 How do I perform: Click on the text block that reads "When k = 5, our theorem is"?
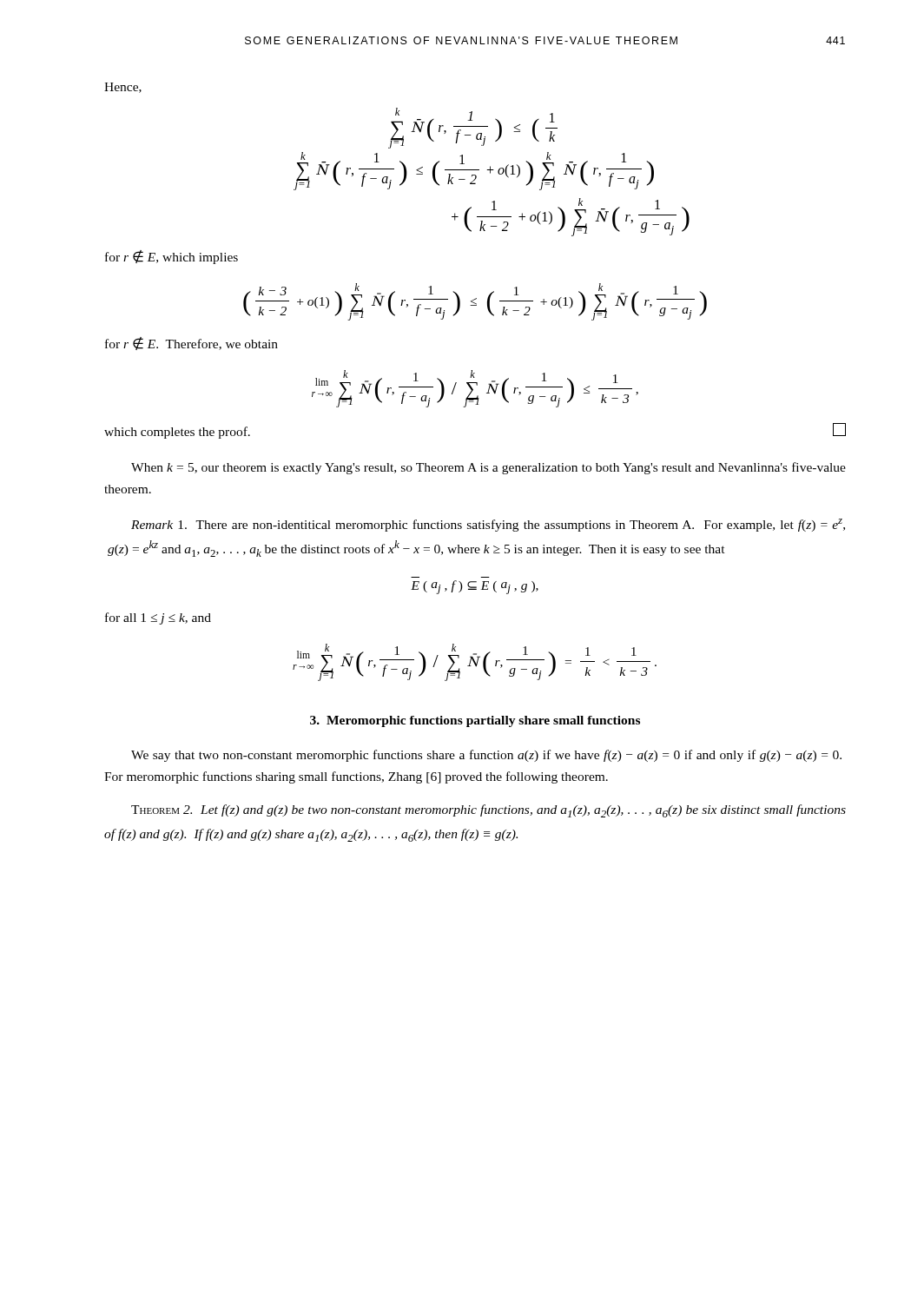(x=475, y=478)
